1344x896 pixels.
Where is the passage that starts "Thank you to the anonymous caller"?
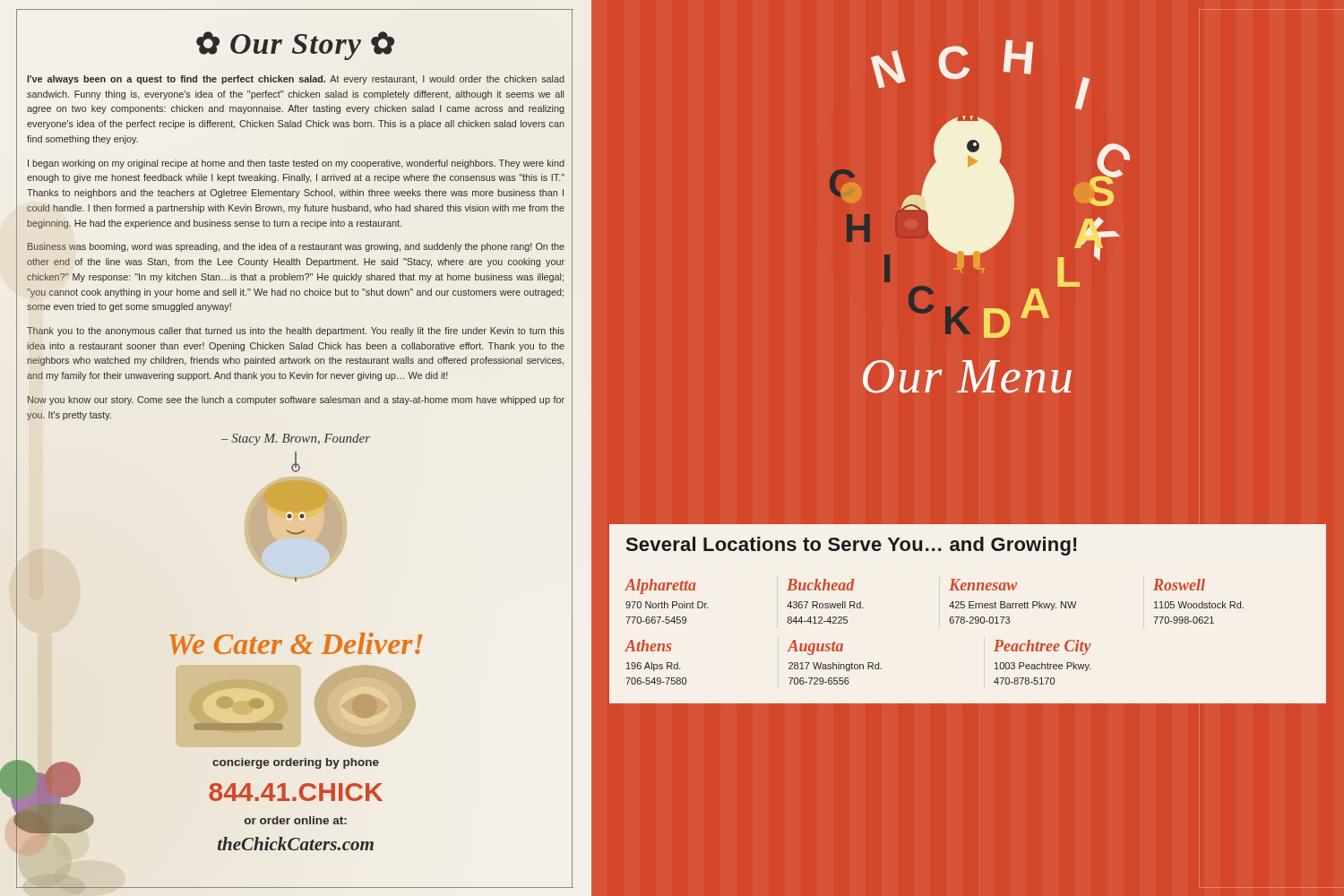296,353
